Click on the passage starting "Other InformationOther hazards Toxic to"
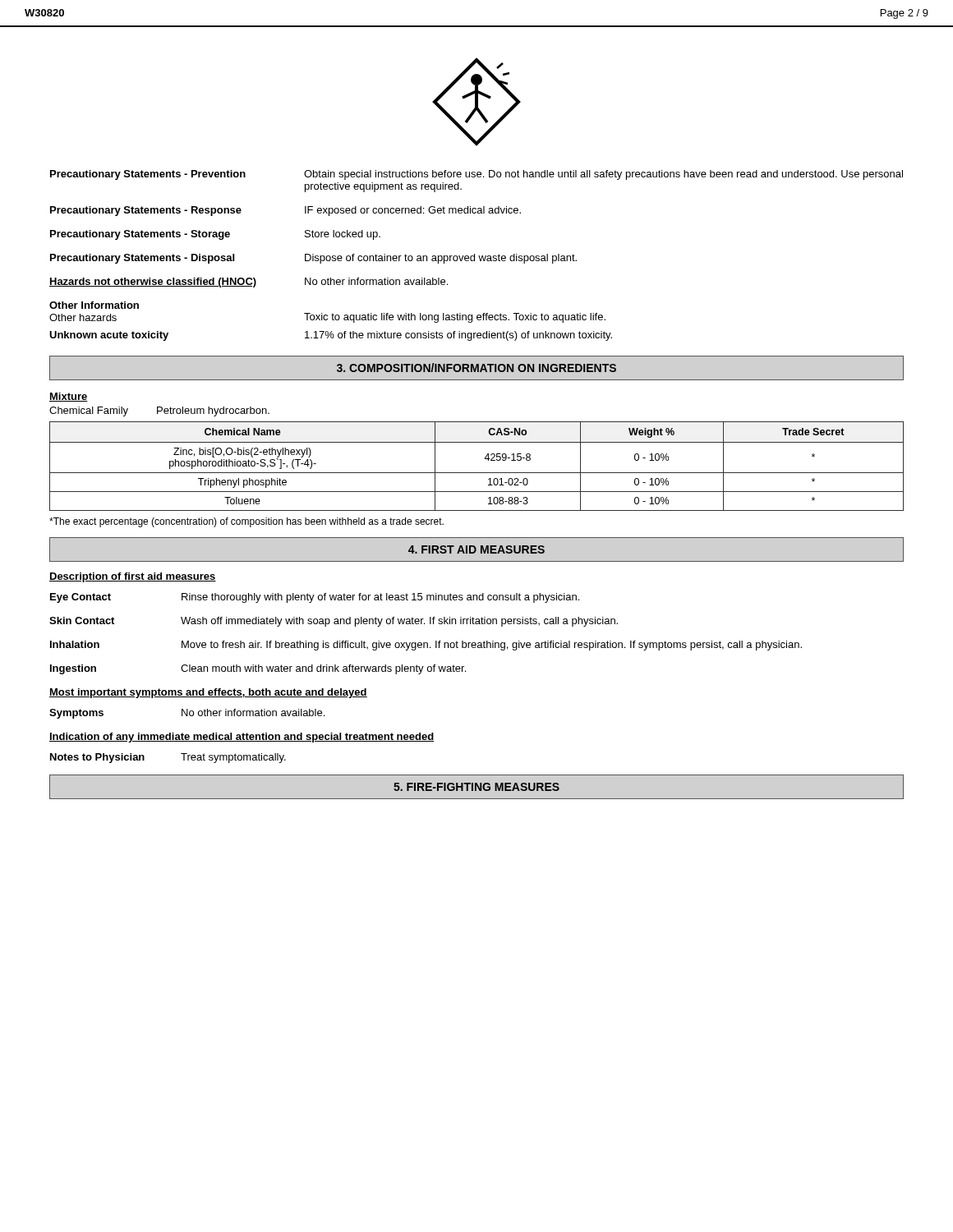953x1232 pixels. (x=476, y=311)
